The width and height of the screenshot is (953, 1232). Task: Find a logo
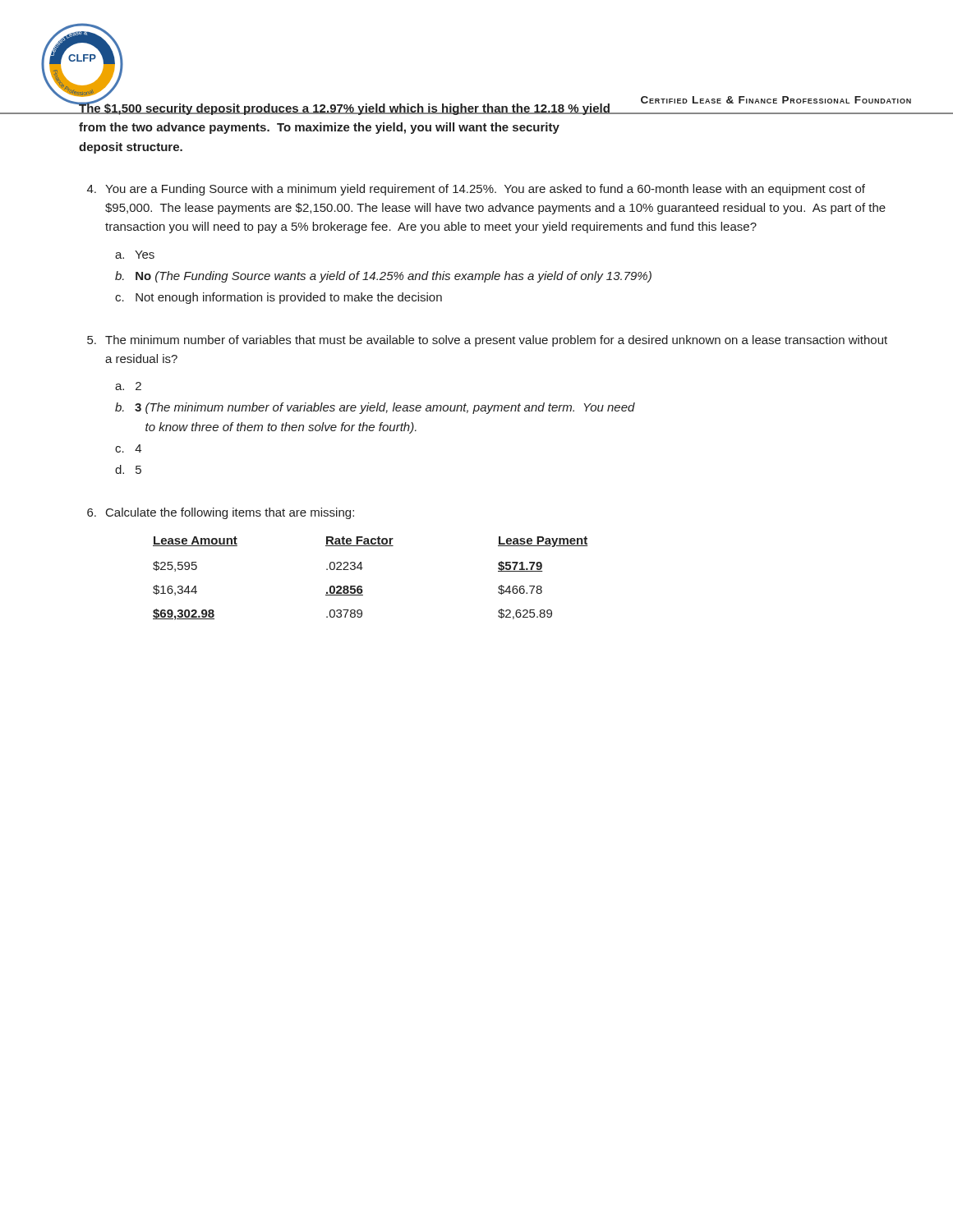(86, 65)
